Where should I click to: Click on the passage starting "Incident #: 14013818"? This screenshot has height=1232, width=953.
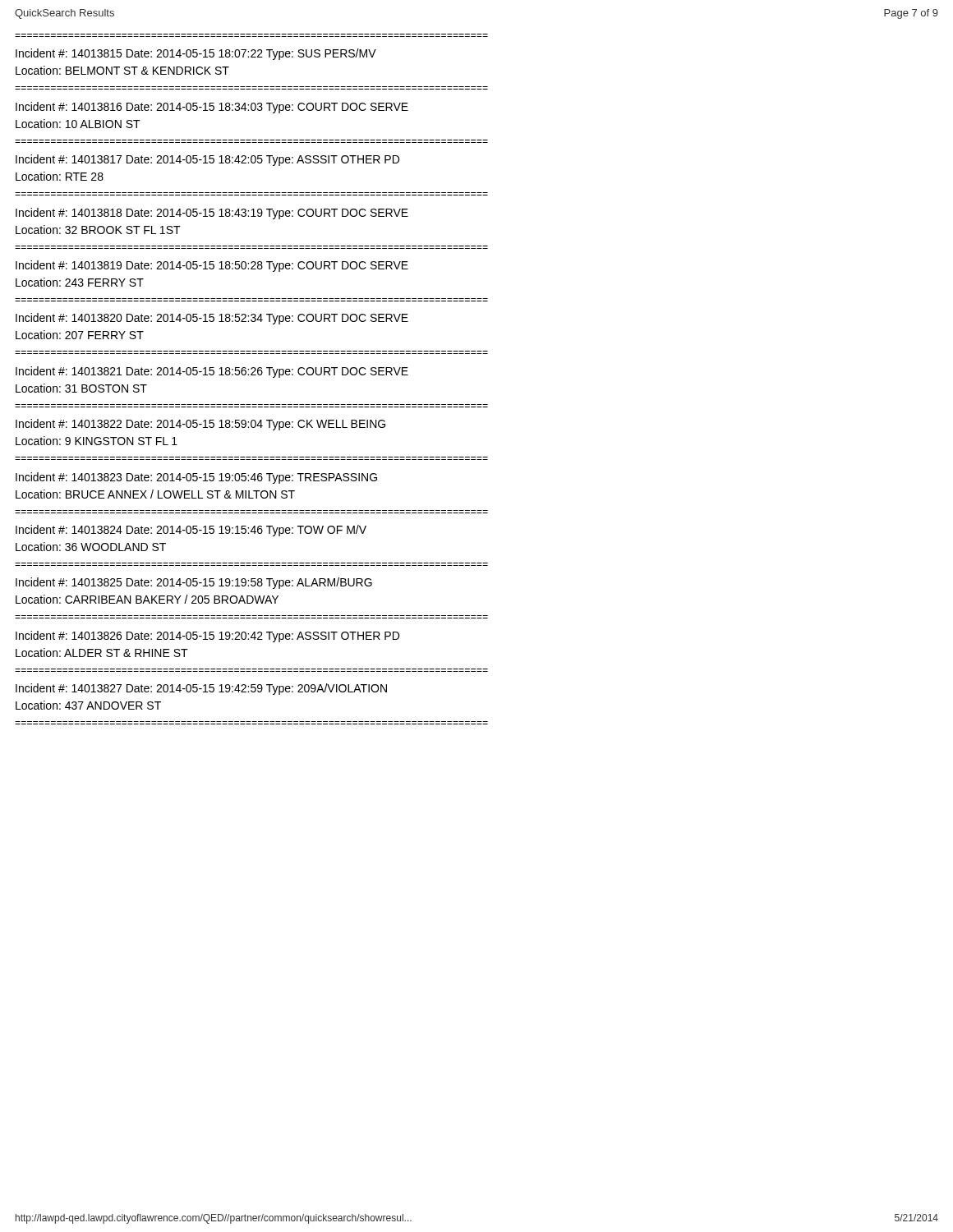point(212,221)
